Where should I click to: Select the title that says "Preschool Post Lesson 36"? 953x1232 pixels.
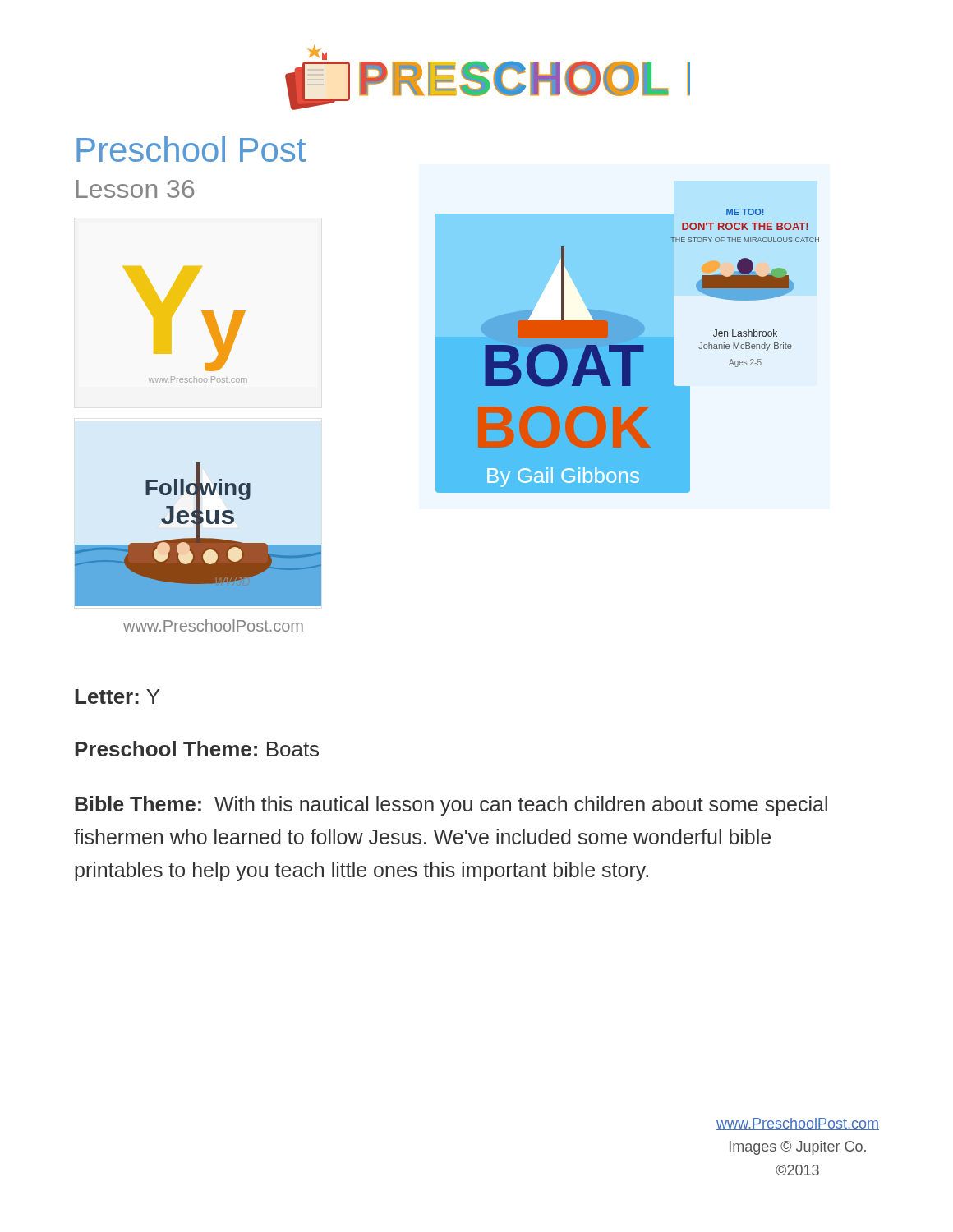point(214,168)
